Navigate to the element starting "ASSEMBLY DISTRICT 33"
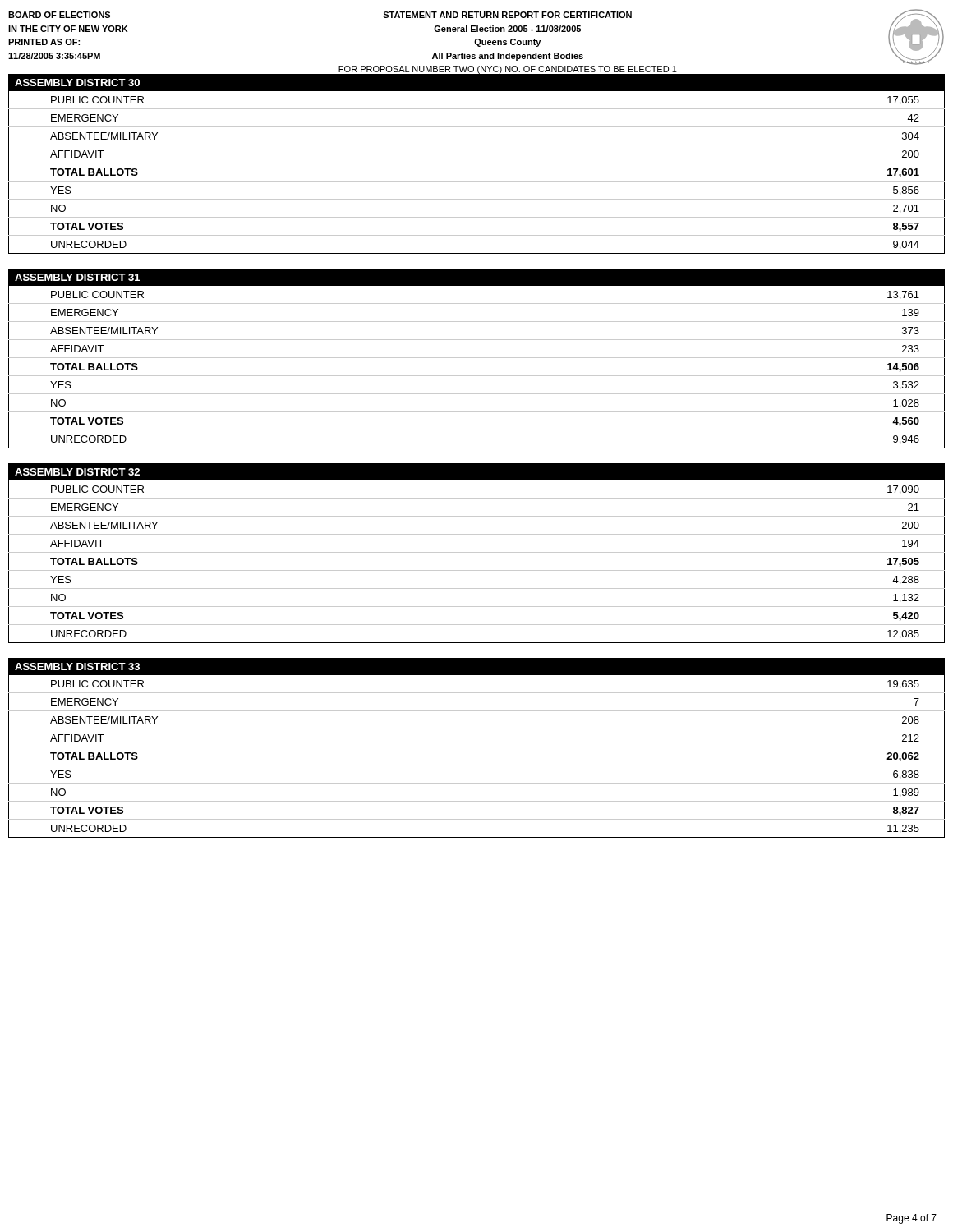The height and width of the screenshot is (1232, 953). click(77, 667)
